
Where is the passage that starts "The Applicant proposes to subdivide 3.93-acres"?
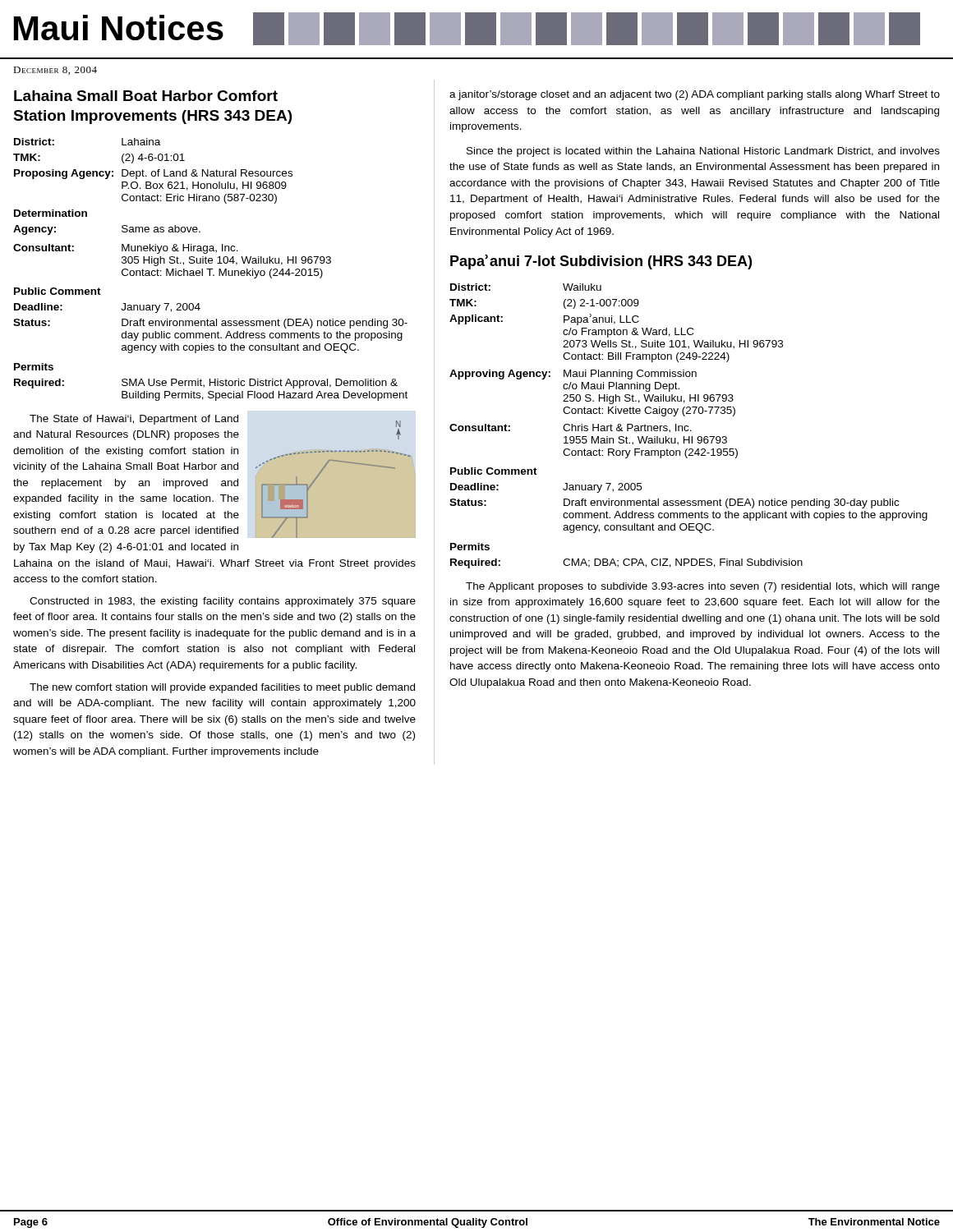tap(695, 634)
